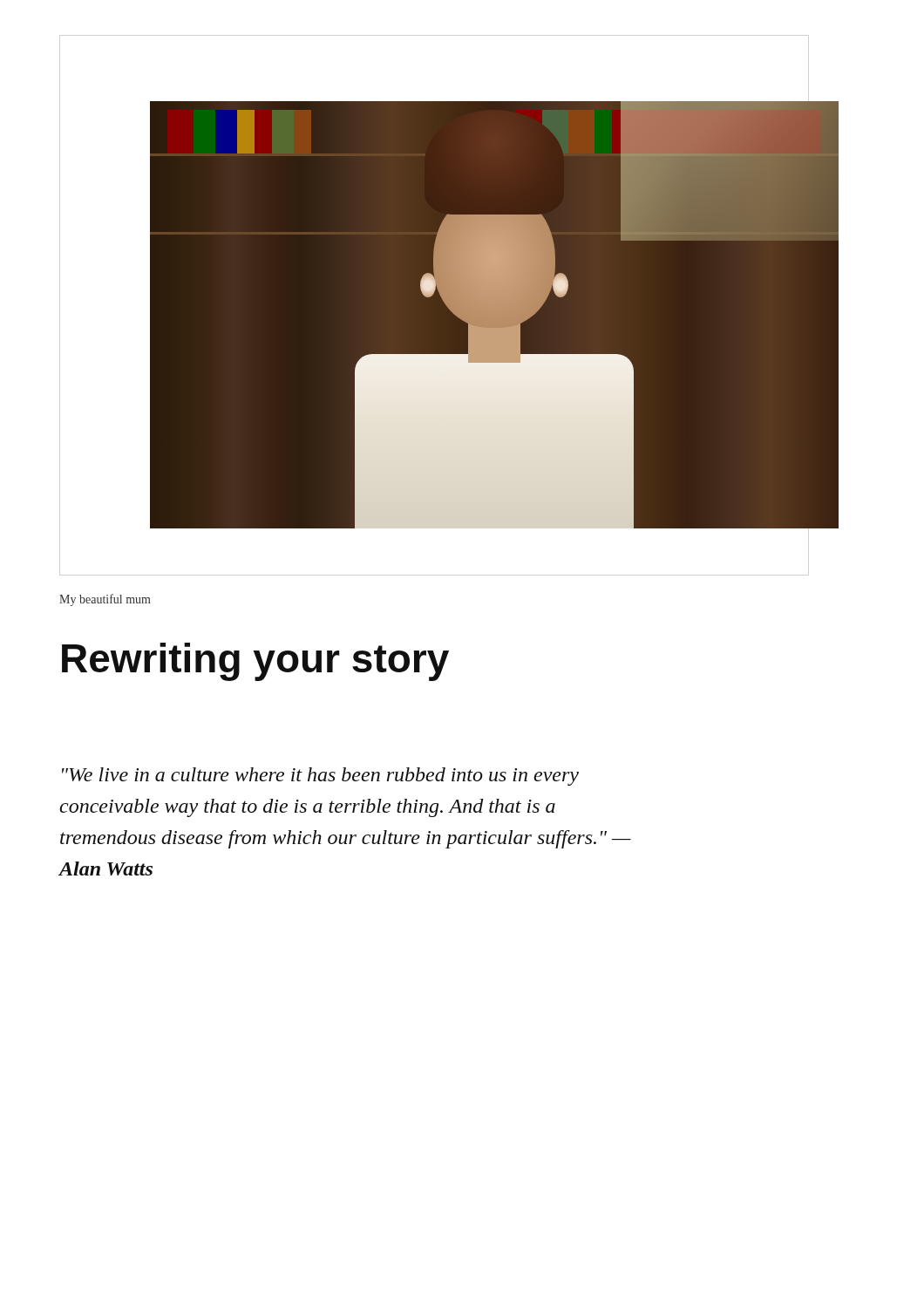Image resolution: width=924 pixels, height=1308 pixels.
Task: Locate the block of text that opens with ""We live in a culture where it has"
Action: pyautogui.click(x=356, y=821)
